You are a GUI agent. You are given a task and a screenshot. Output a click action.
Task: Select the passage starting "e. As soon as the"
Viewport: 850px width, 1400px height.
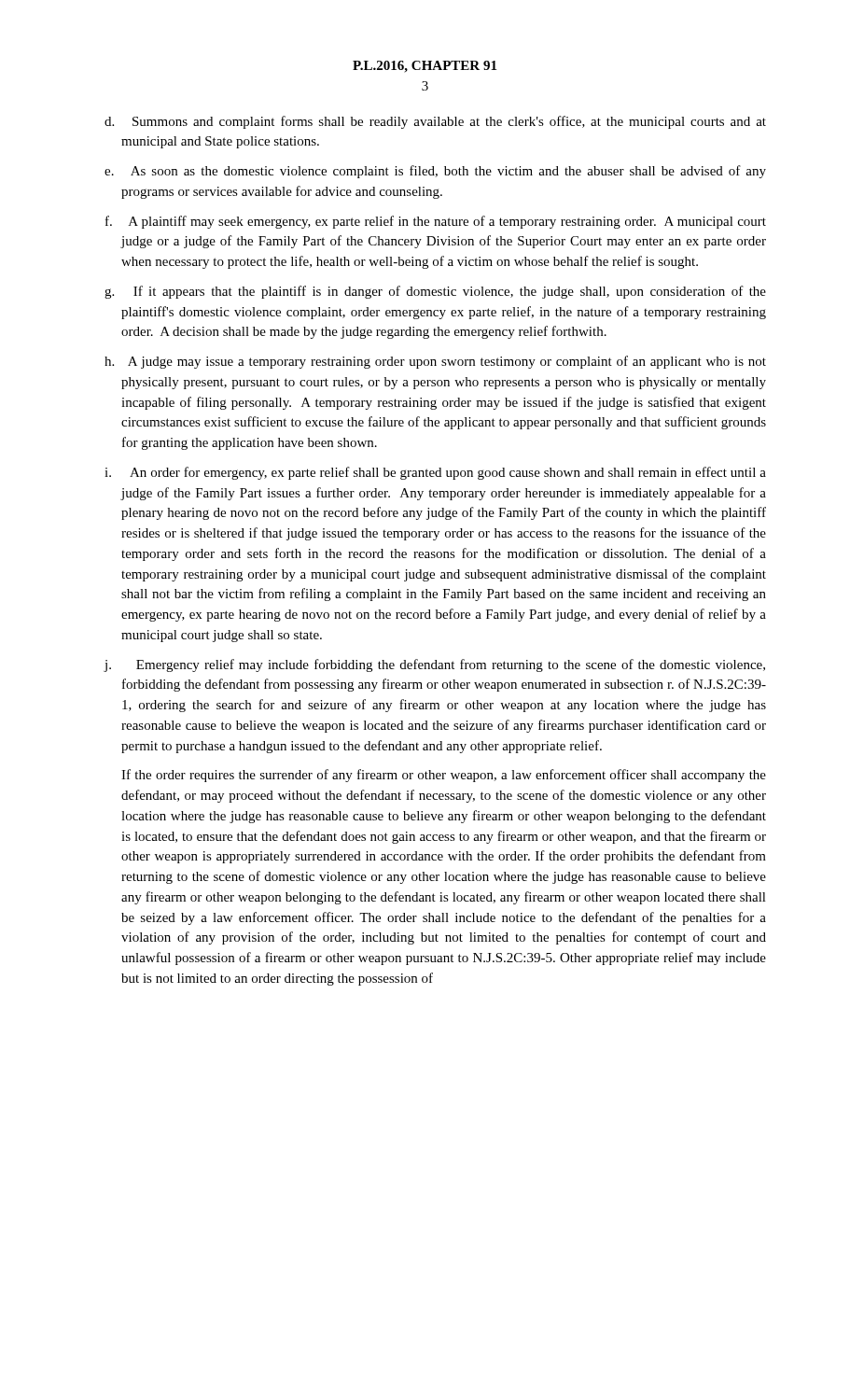click(x=435, y=181)
